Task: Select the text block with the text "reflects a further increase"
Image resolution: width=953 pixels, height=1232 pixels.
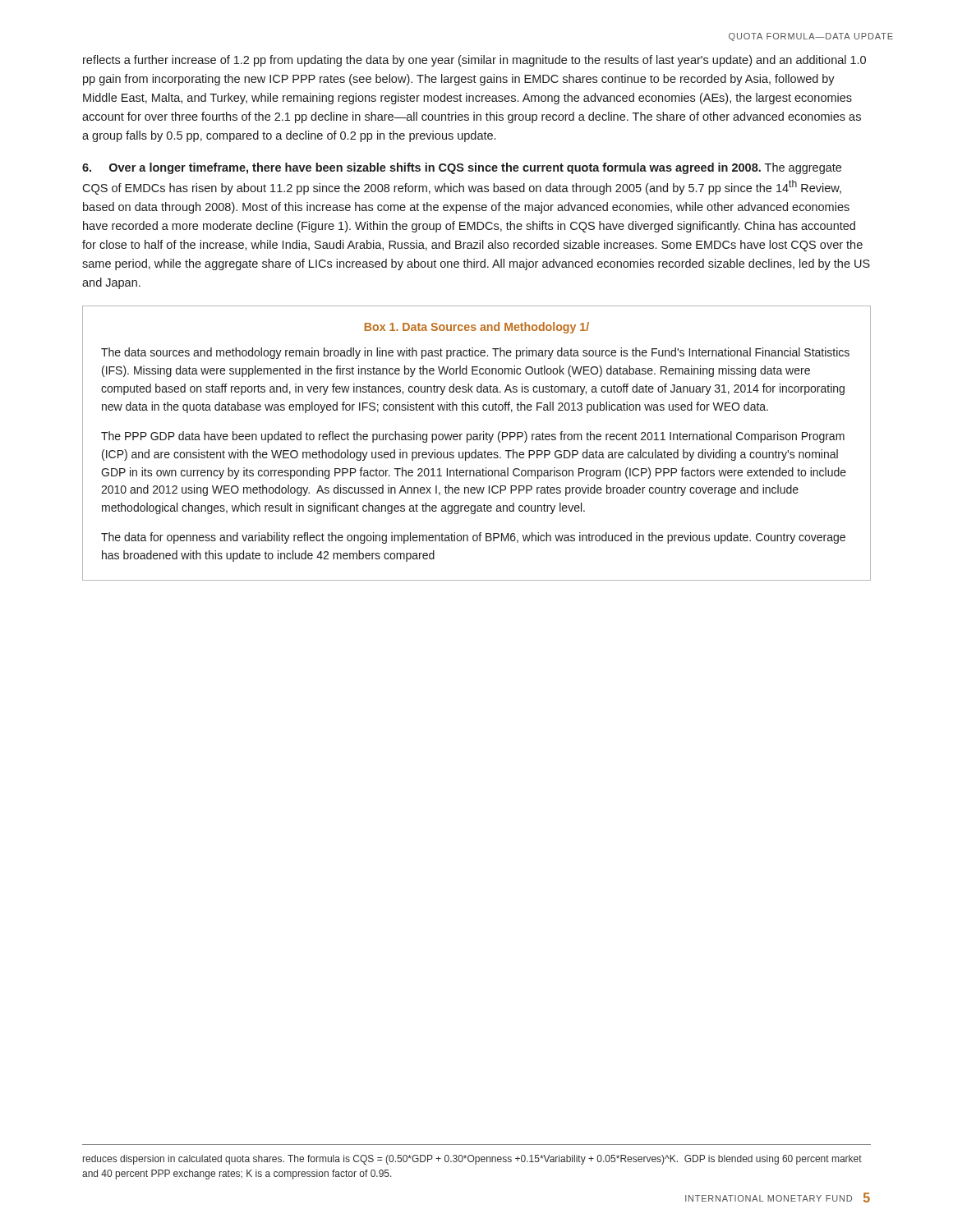Action: point(474,98)
